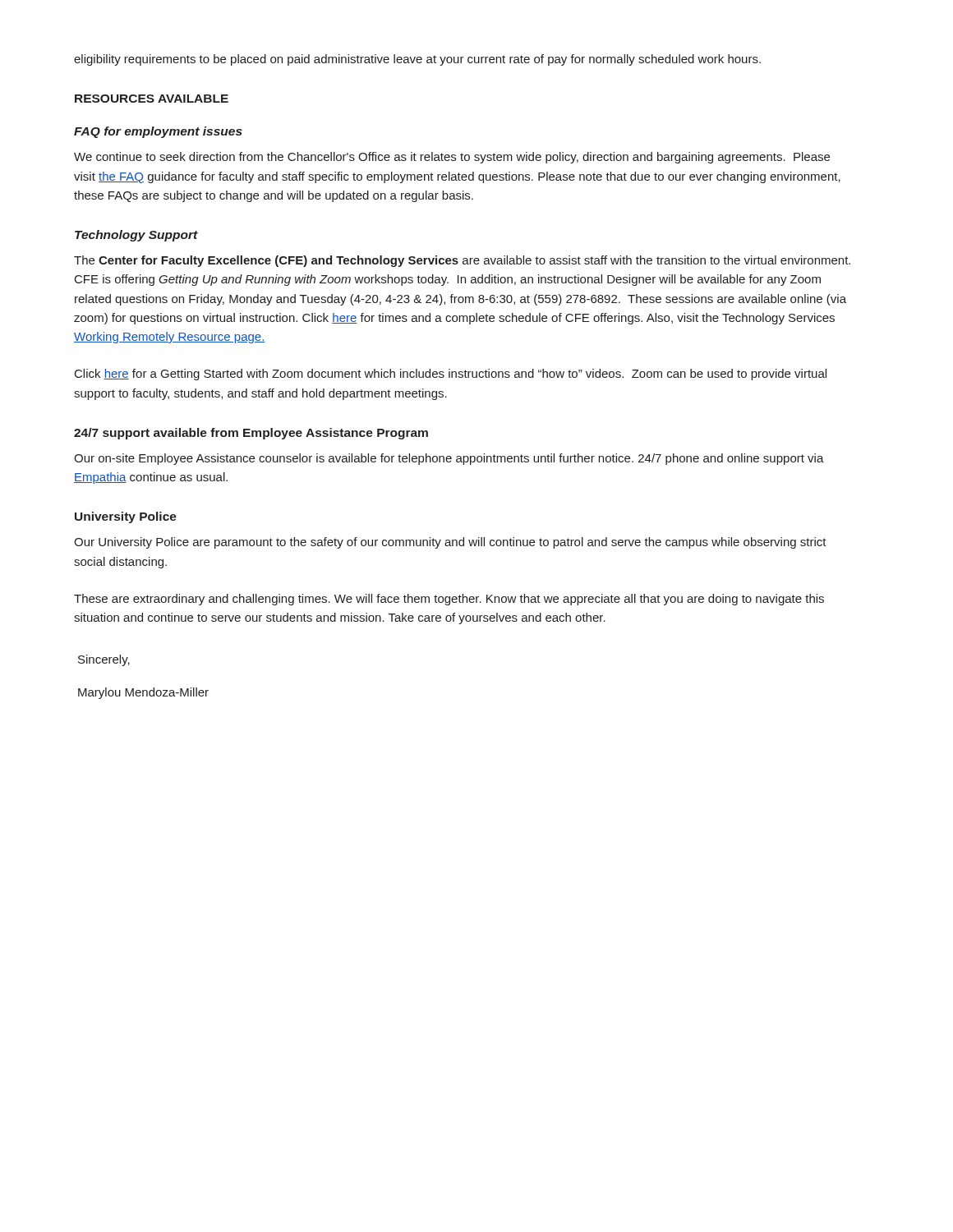Image resolution: width=953 pixels, height=1232 pixels.
Task: Select the section header containing "24/7 support available"
Action: tap(251, 432)
